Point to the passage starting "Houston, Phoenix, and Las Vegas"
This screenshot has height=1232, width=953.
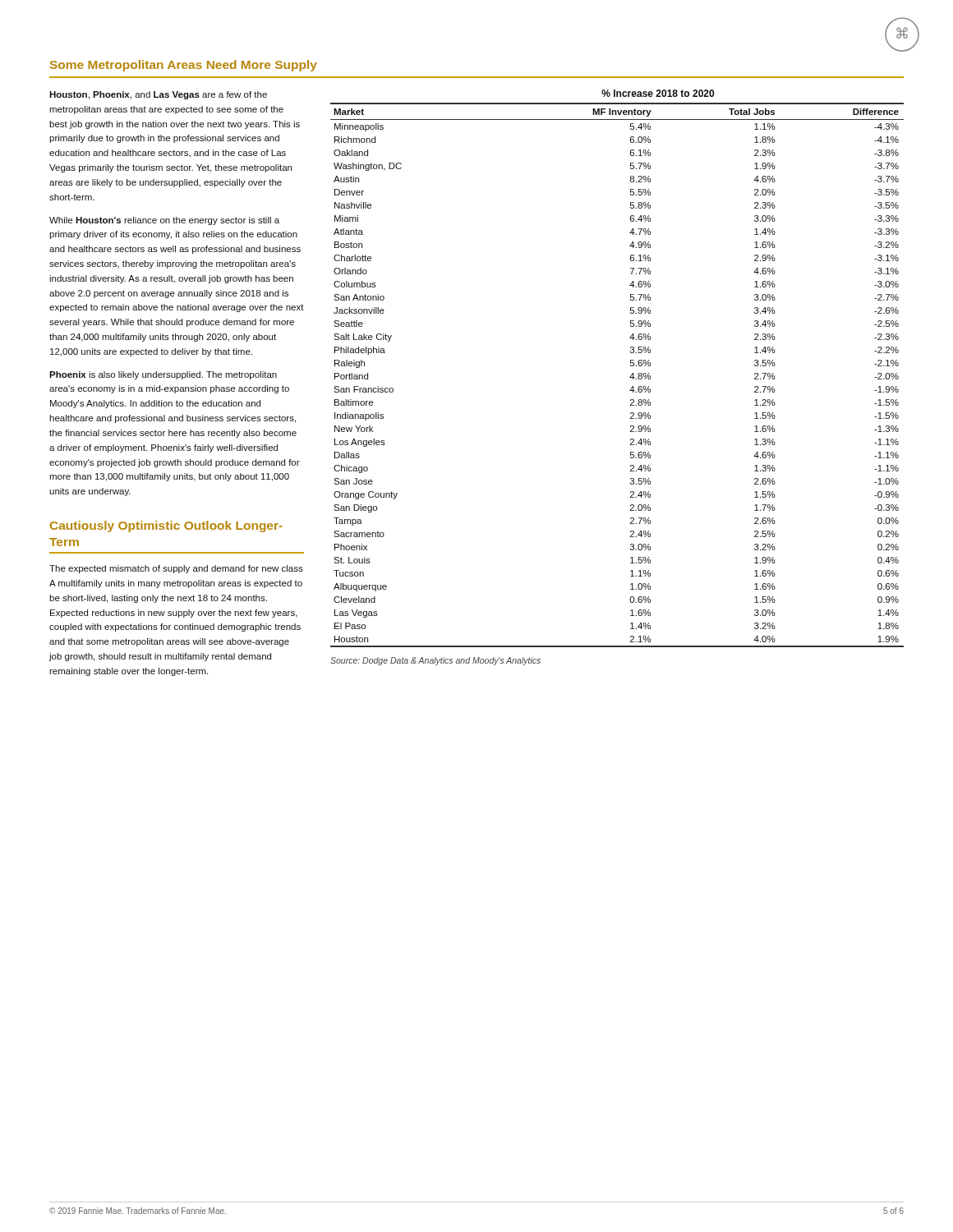coord(175,146)
